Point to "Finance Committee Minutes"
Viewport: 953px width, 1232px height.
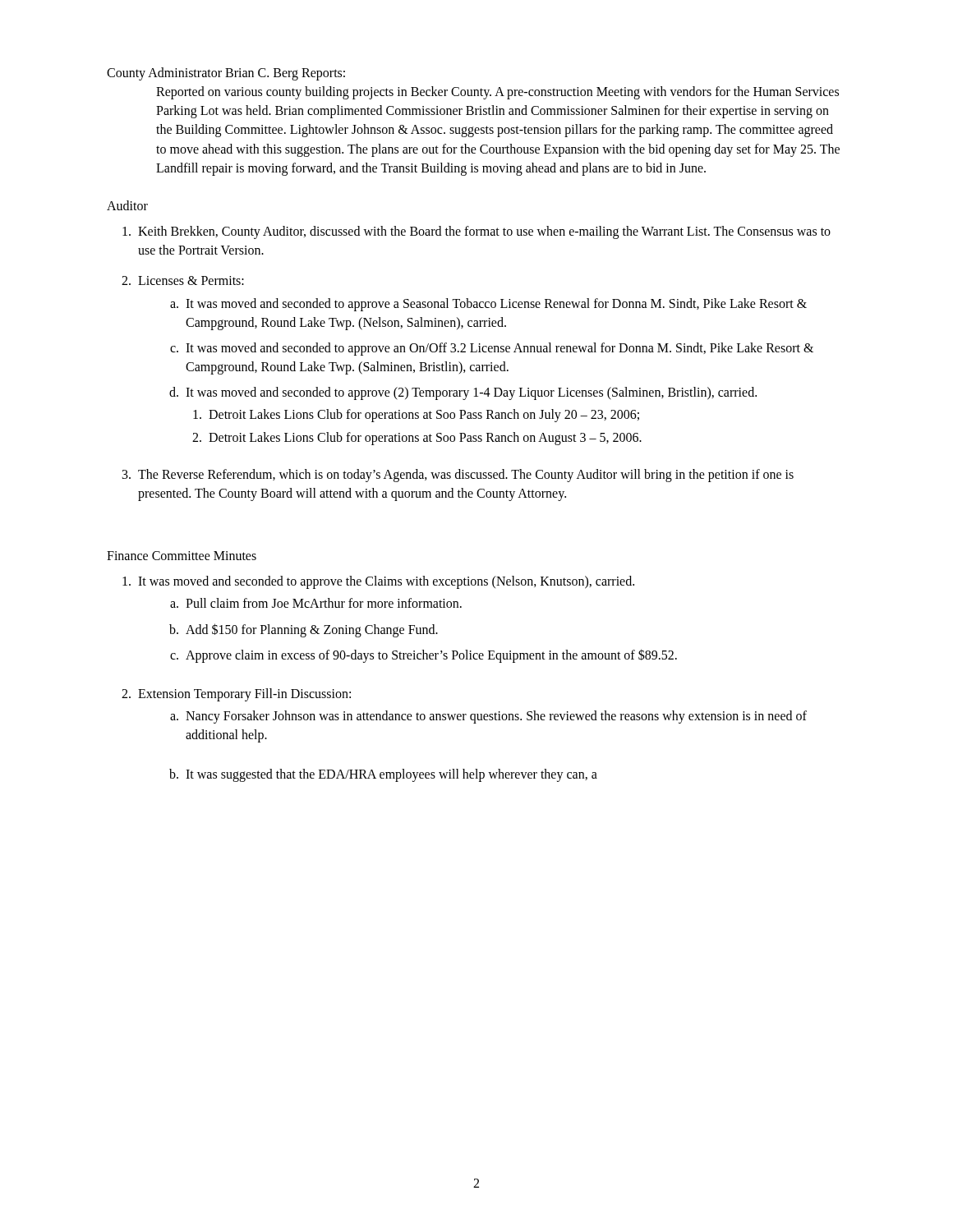point(182,556)
